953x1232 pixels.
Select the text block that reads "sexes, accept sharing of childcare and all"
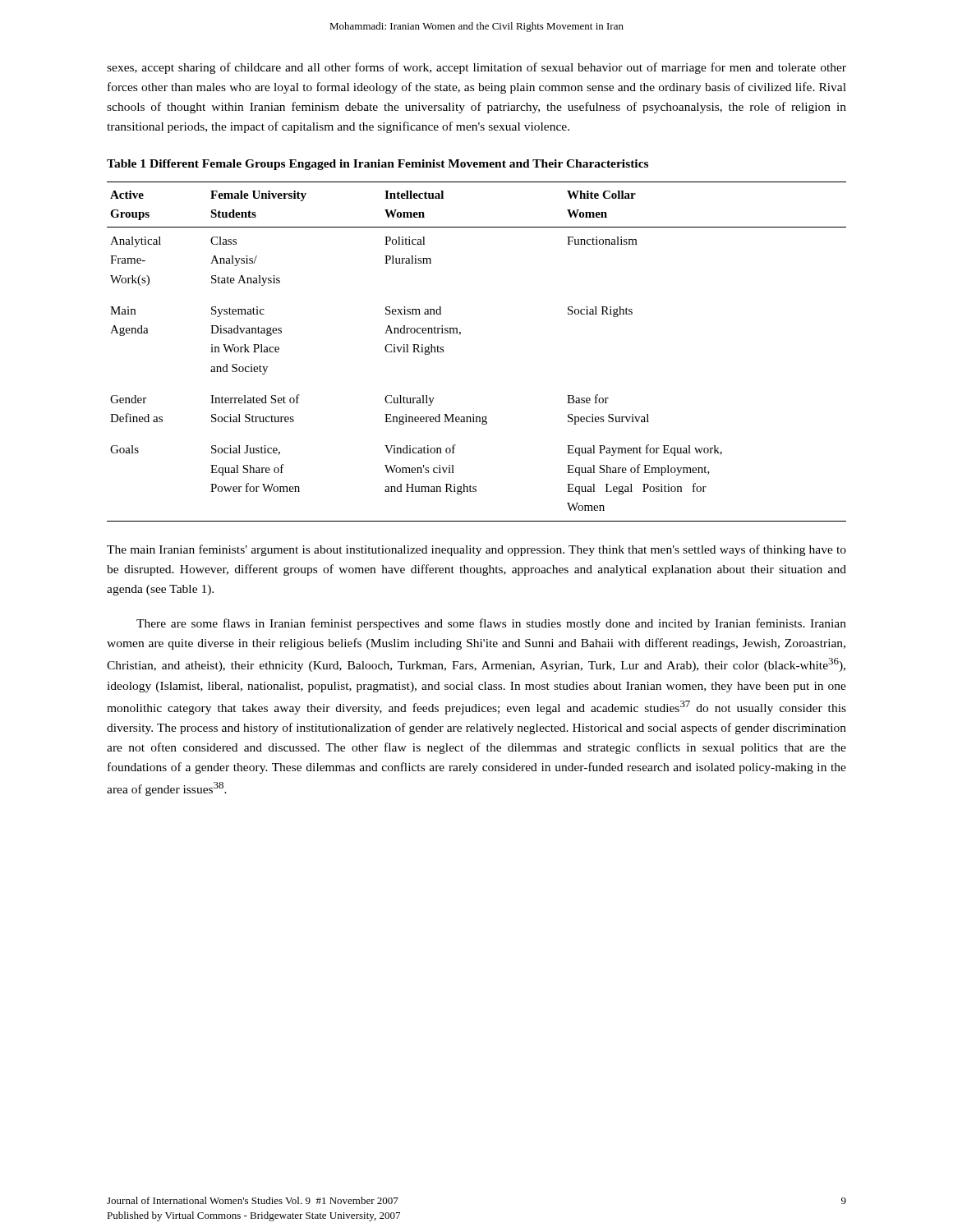tap(476, 97)
